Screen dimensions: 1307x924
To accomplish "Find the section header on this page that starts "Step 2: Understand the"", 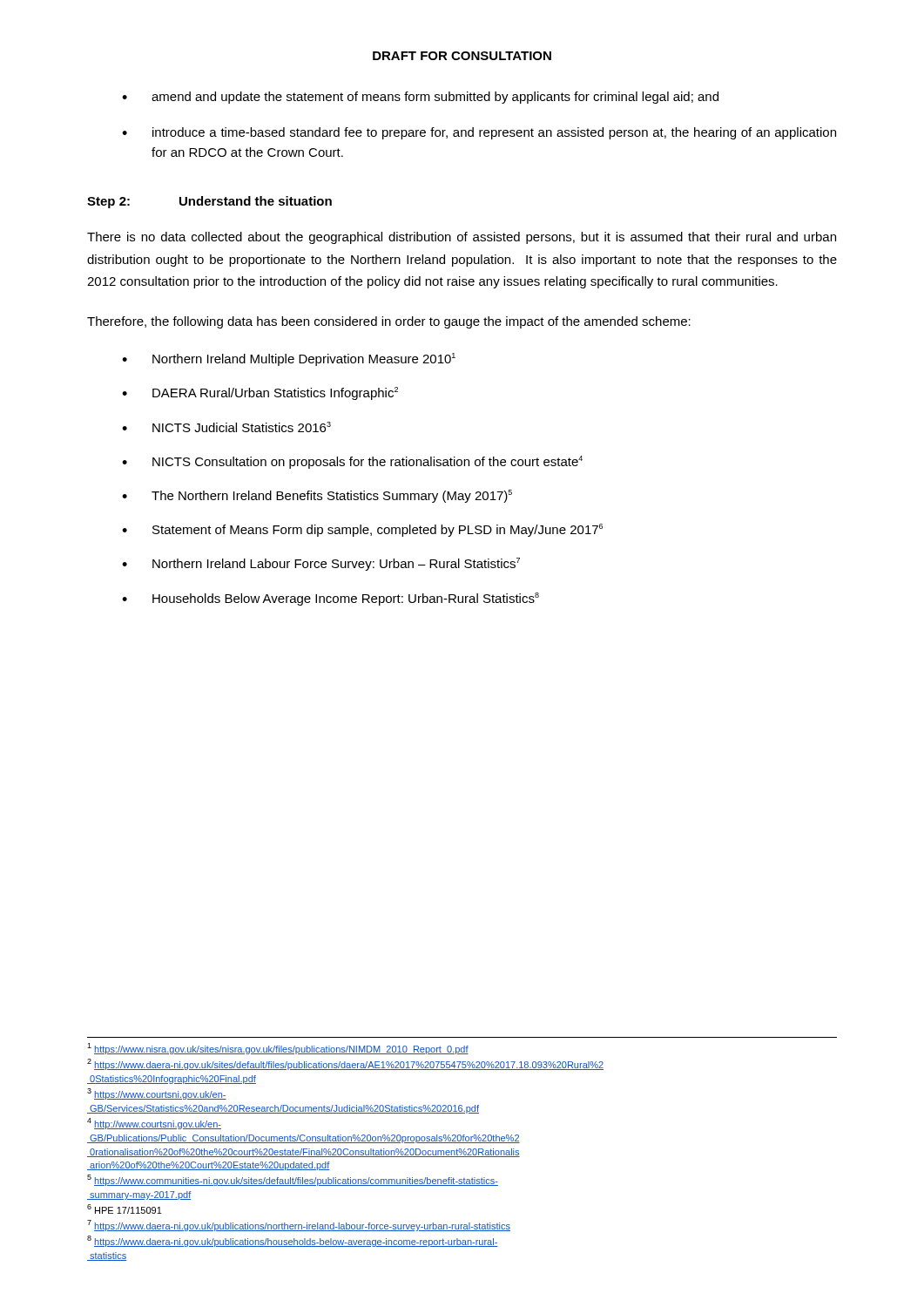I will point(210,201).
